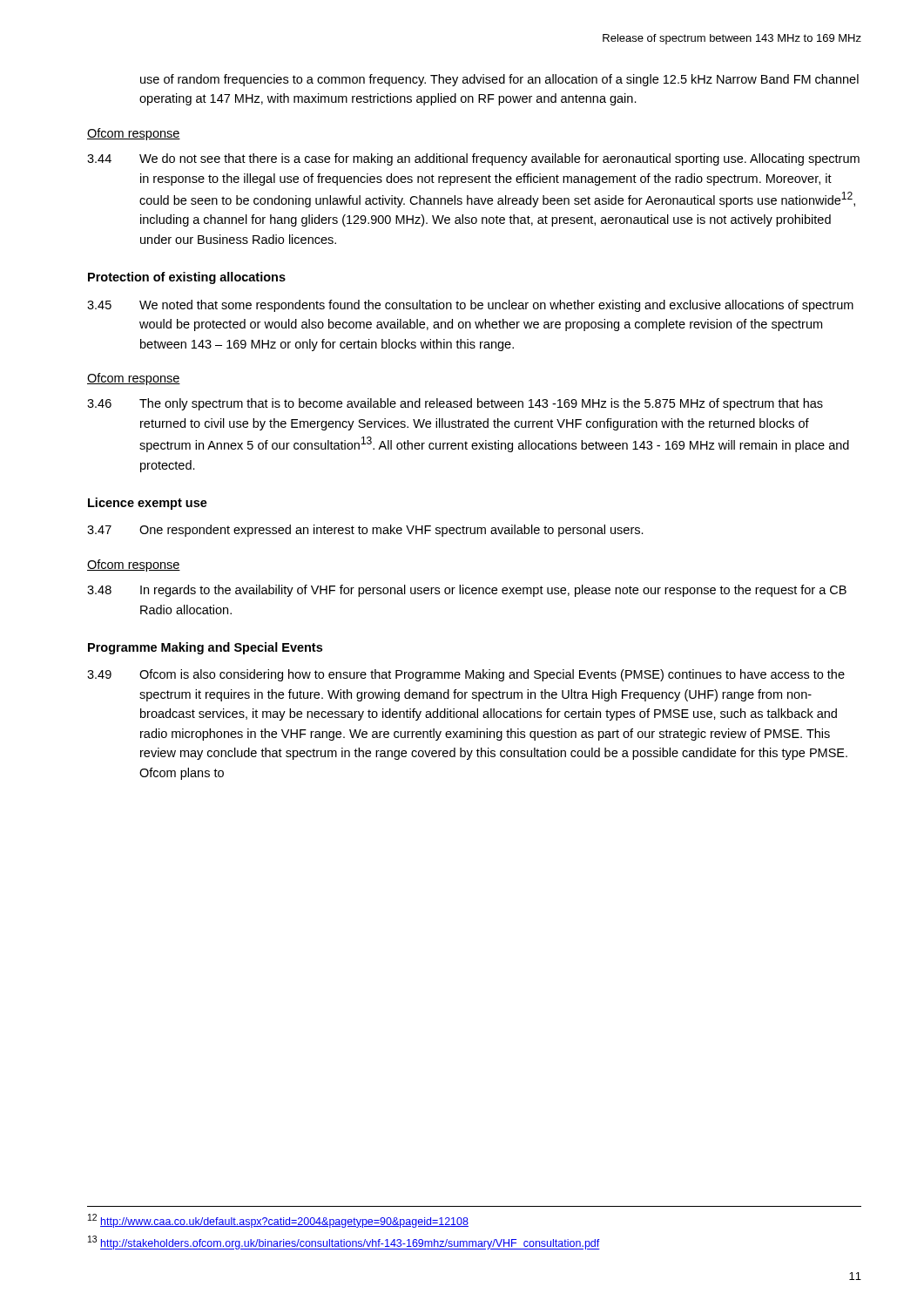The image size is (924, 1307).
Task: Locate the text block starting "46 The only spectrum that"
Action: point(474,435)
